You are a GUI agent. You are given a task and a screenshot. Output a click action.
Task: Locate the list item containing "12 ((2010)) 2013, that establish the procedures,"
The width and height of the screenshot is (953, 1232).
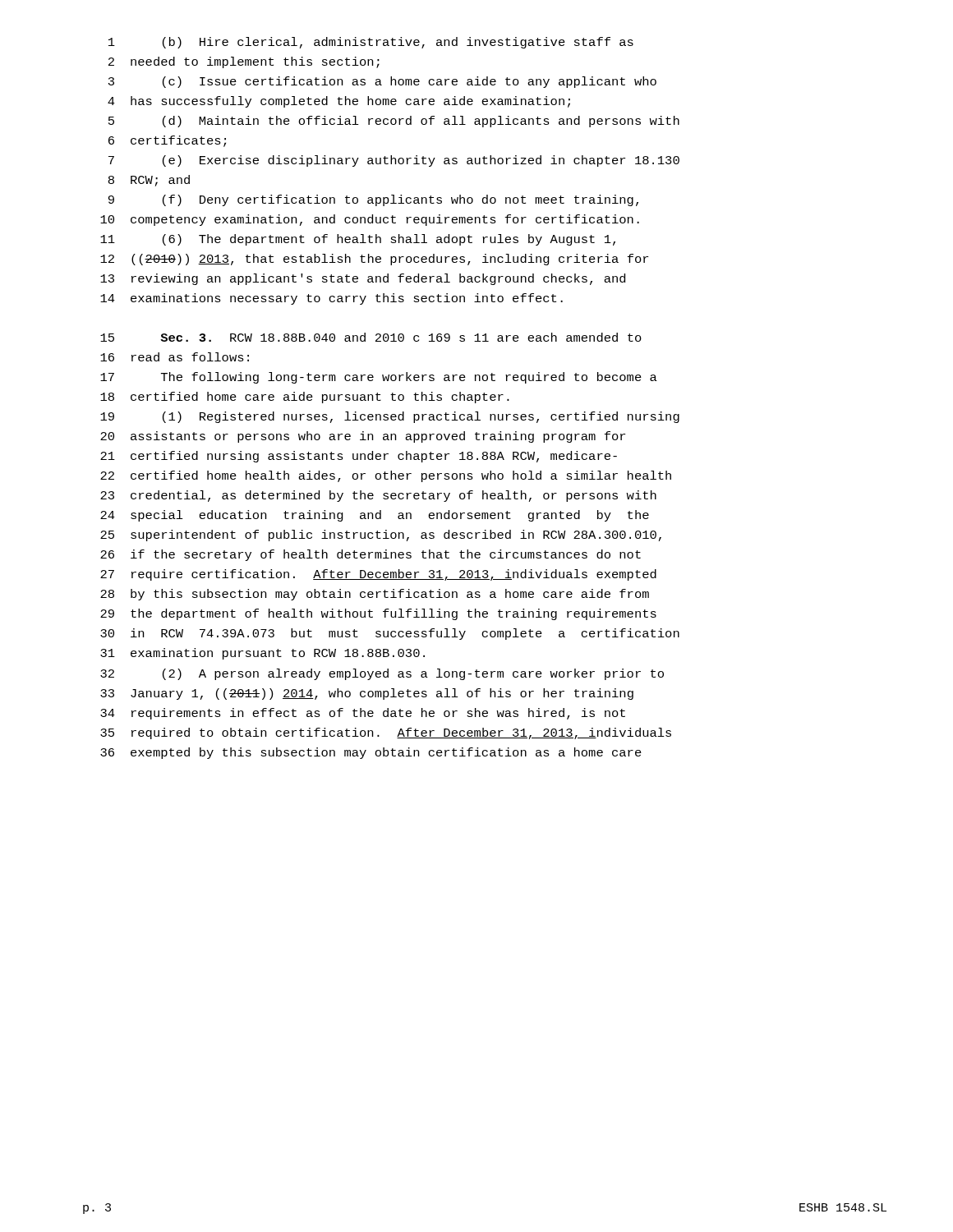pos(485,260)
